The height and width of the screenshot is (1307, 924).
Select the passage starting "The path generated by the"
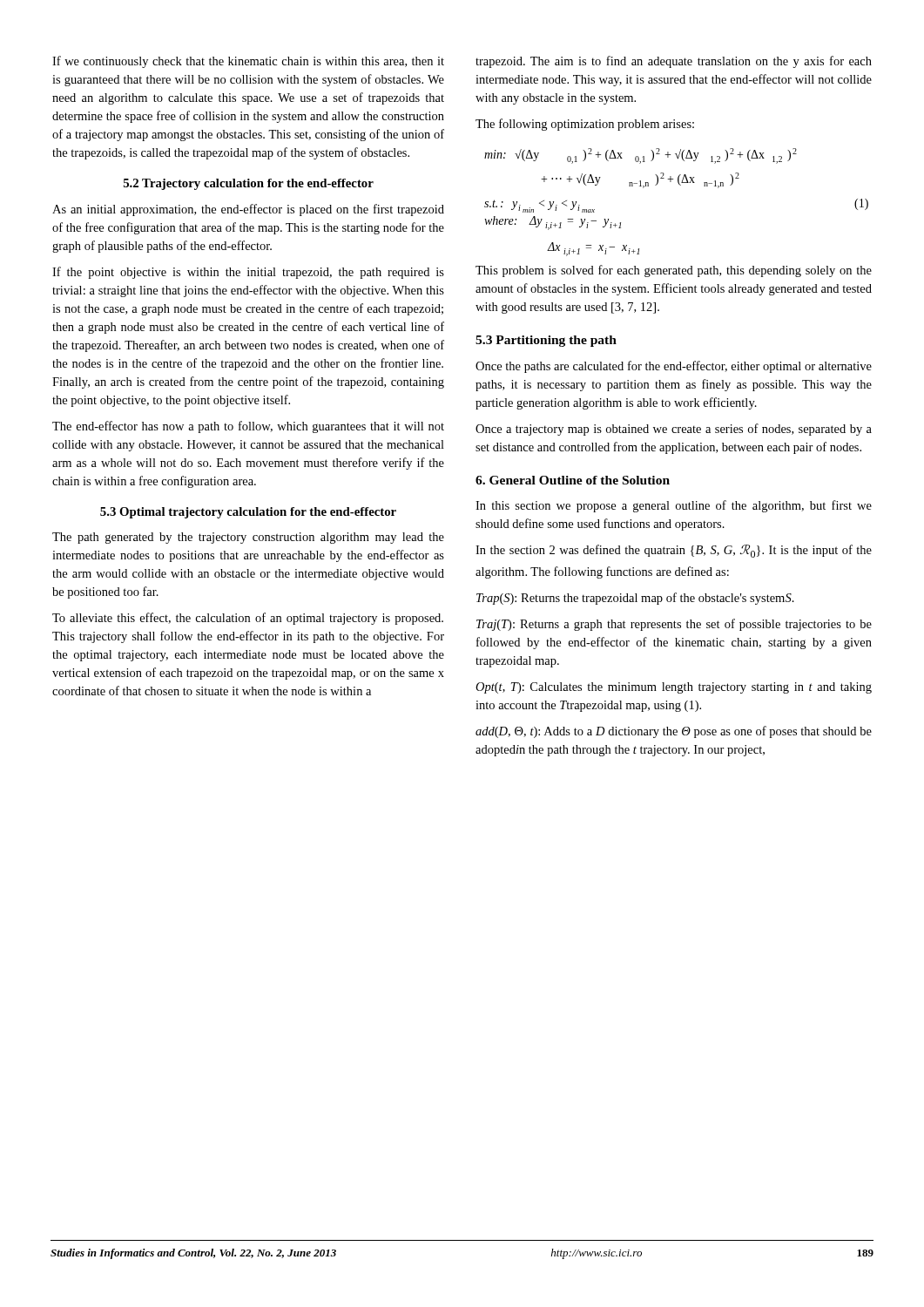[248, 565]
